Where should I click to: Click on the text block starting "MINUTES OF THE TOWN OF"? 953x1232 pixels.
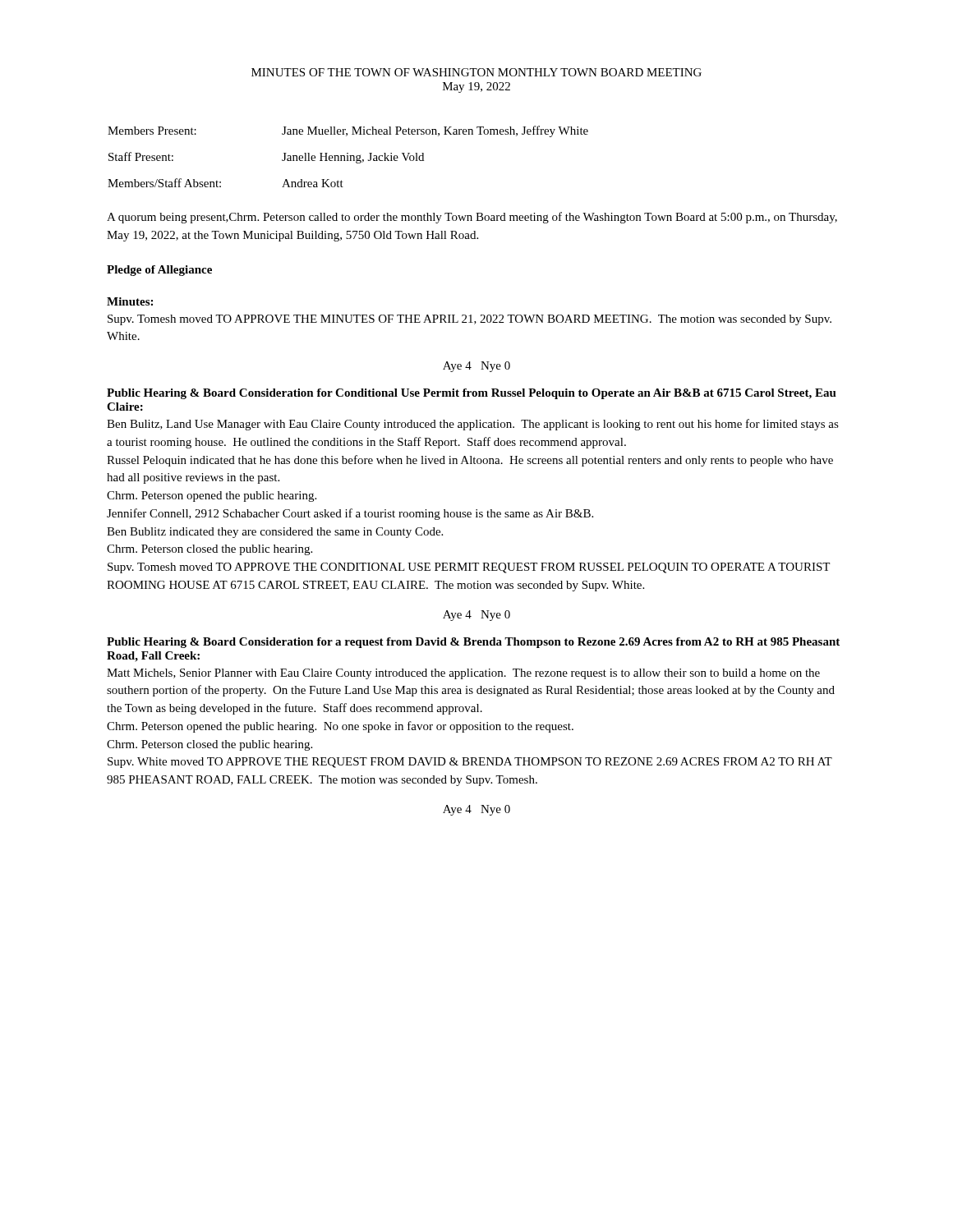(x=476, y=79)
